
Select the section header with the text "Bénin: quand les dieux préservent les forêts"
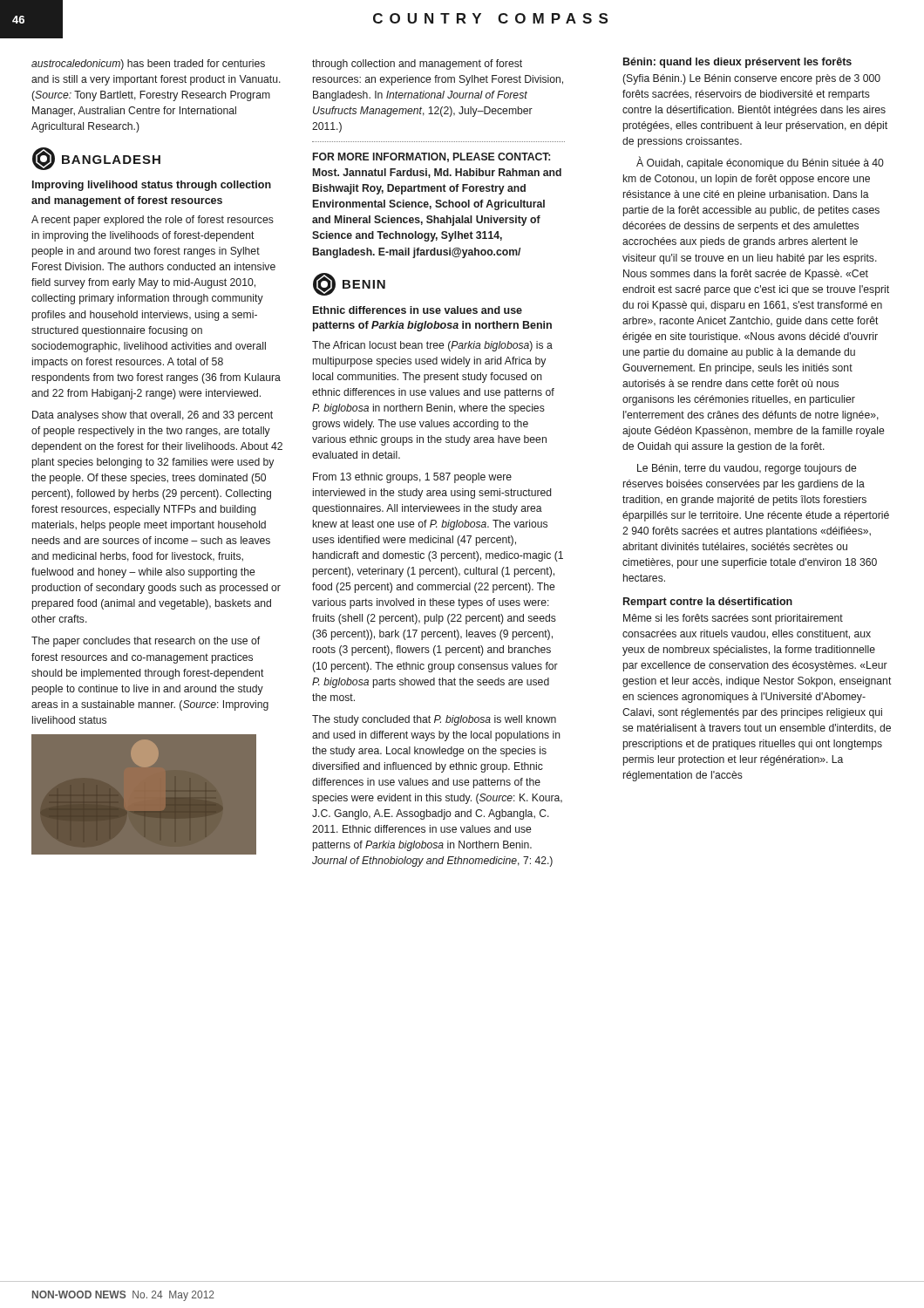(757, 62)
